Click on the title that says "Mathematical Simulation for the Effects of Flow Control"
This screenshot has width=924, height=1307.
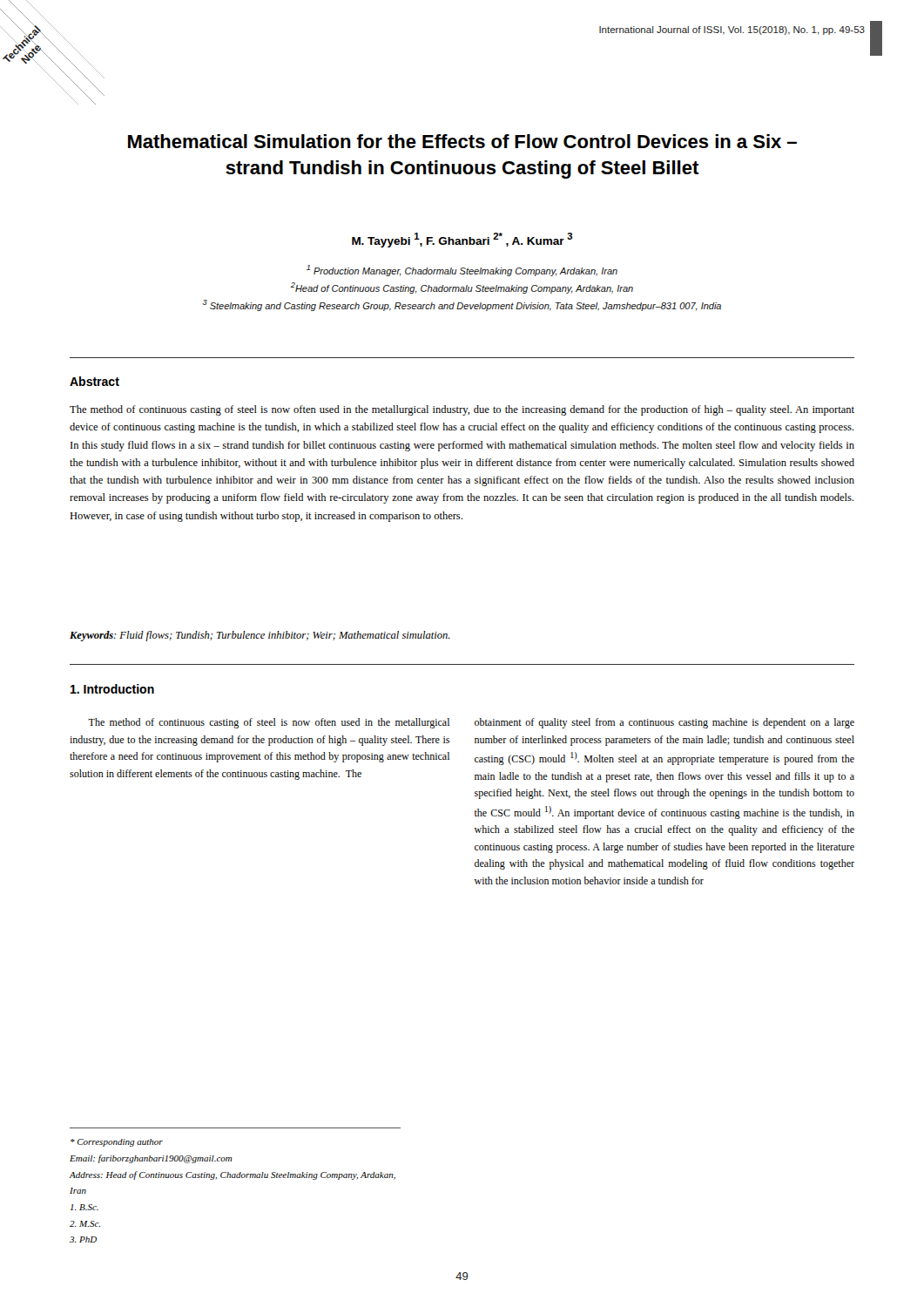coord(462,155)
